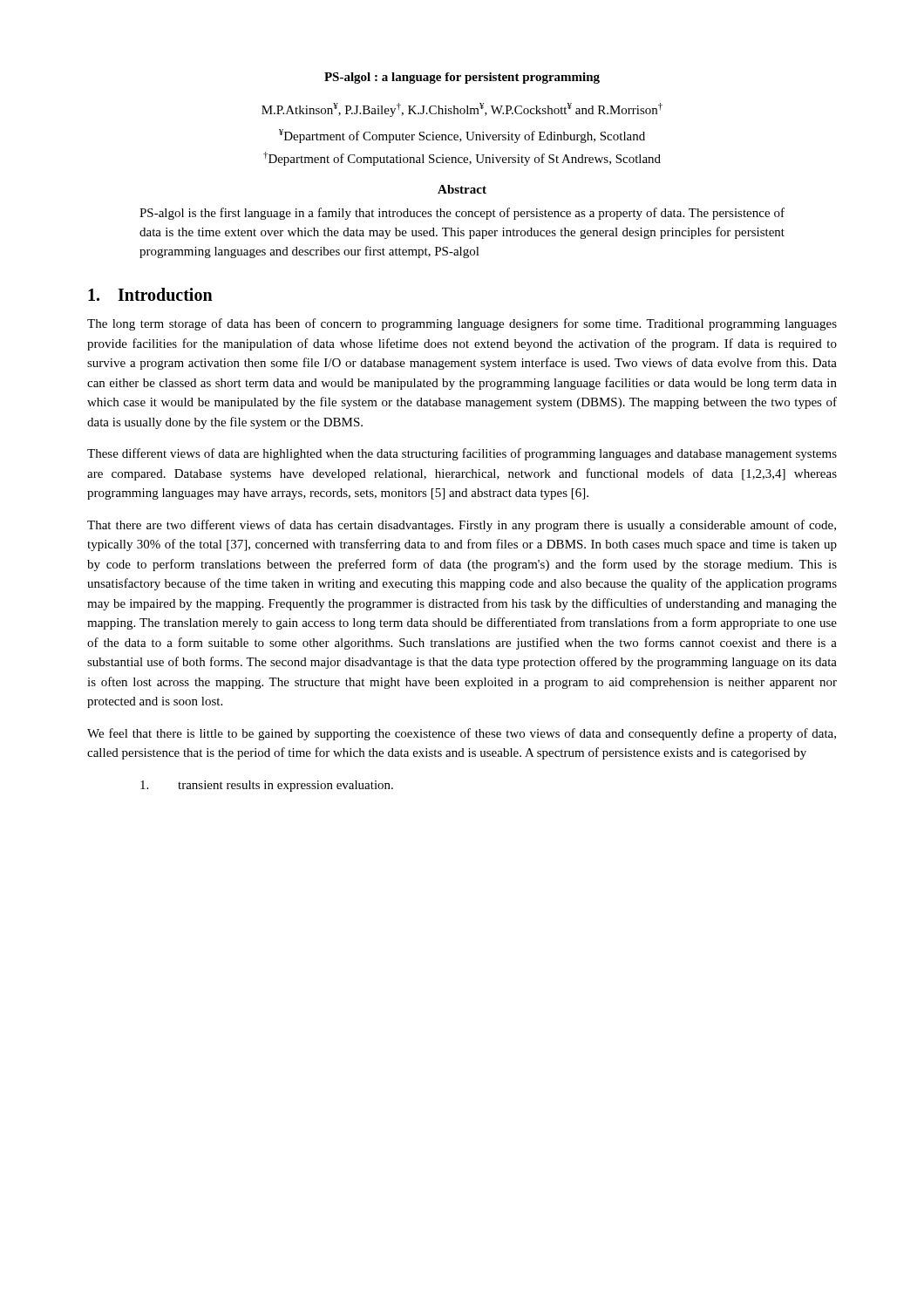Click the passage that begins "The long term storage"

462,373
